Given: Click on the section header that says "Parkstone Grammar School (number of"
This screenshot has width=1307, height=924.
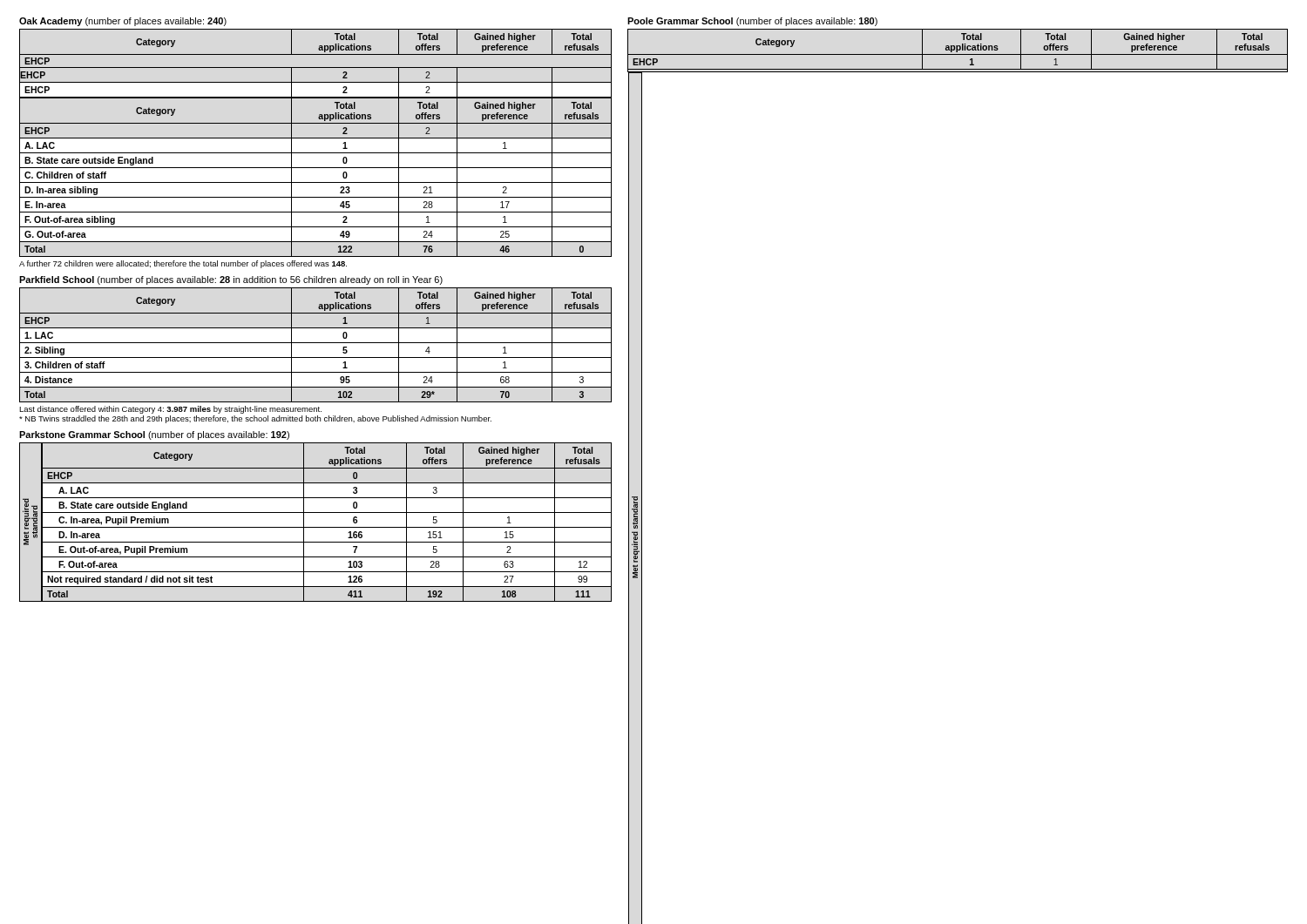Looking at the screenshot, I should pyautogui.click(x=154, y=435).
